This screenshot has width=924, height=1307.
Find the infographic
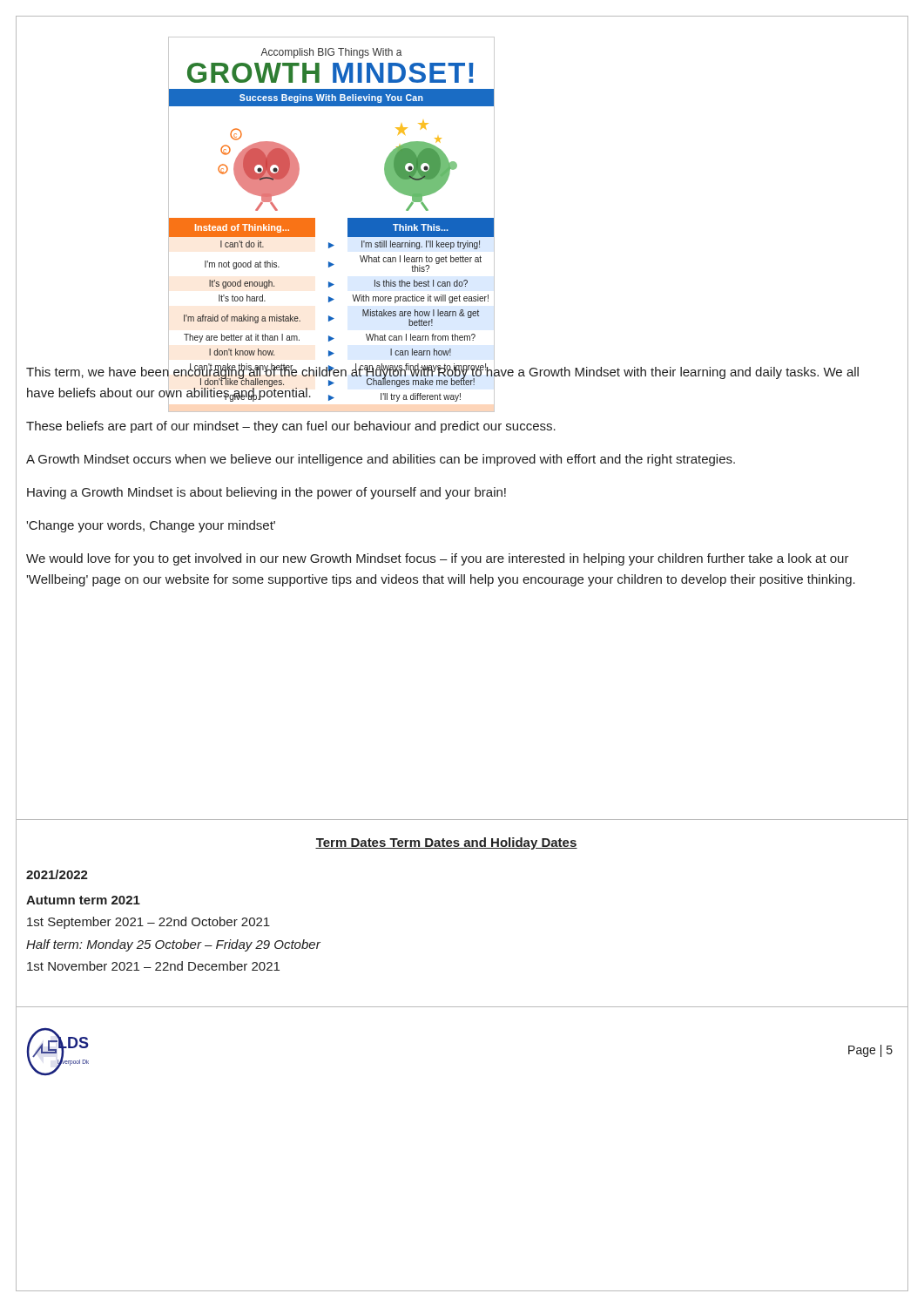(331, 224)
